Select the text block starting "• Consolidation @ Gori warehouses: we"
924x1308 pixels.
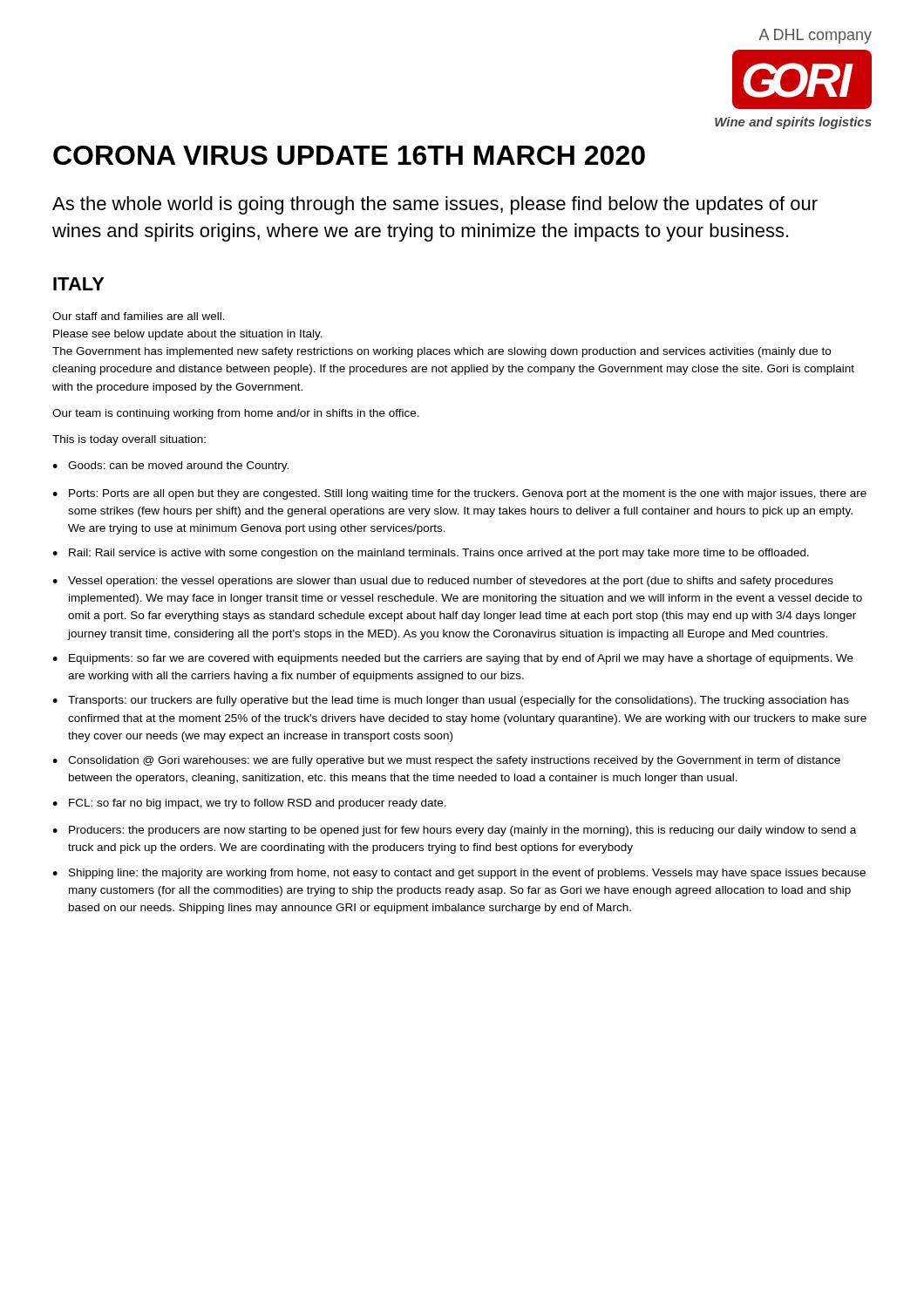tap(462, 769)
